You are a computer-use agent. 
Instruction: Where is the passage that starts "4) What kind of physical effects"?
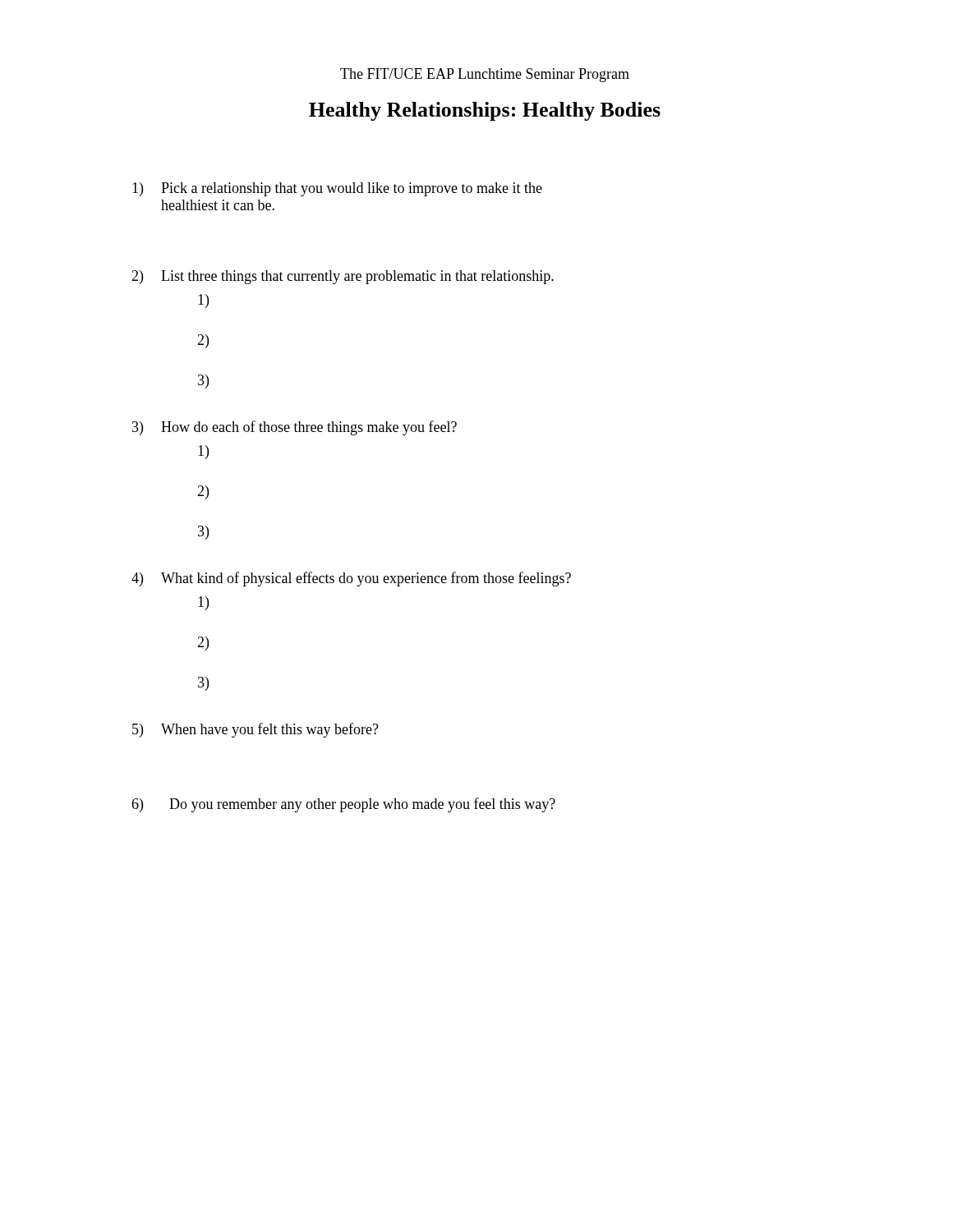351,579
